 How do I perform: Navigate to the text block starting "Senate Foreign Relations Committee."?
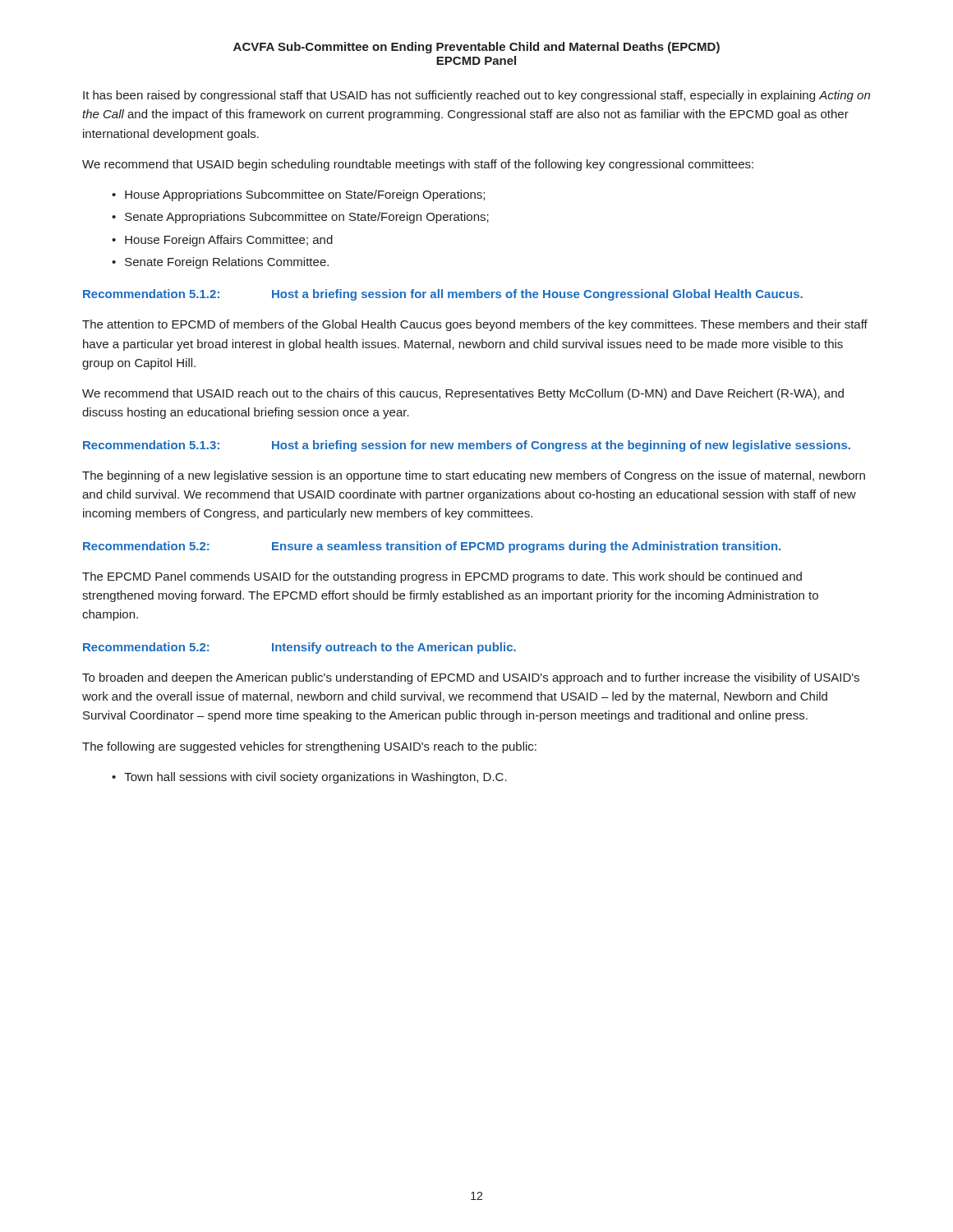[227, 261]
